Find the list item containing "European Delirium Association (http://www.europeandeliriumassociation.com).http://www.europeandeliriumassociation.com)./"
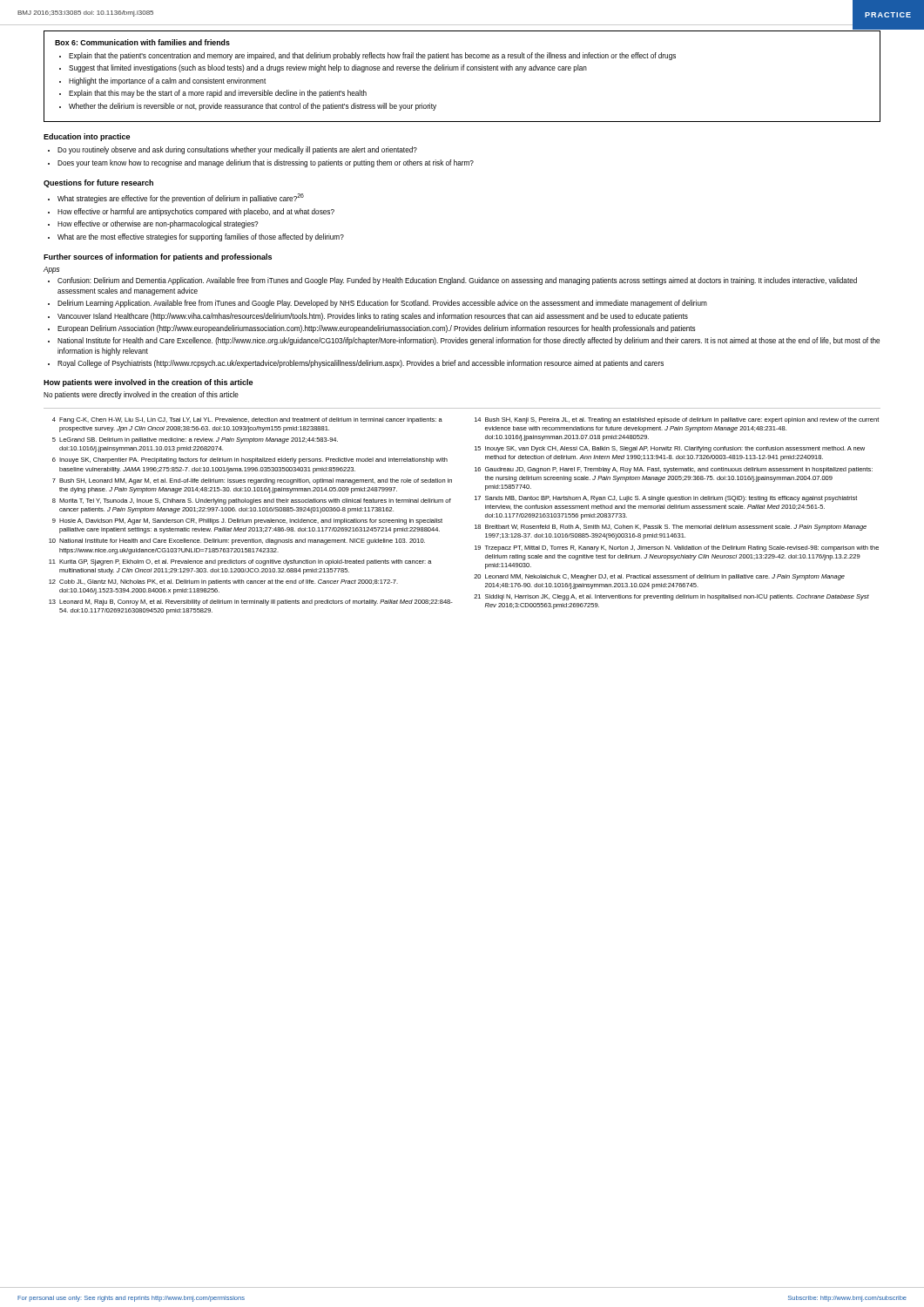Screen dimensions: 1307x924 pos(377,329)
